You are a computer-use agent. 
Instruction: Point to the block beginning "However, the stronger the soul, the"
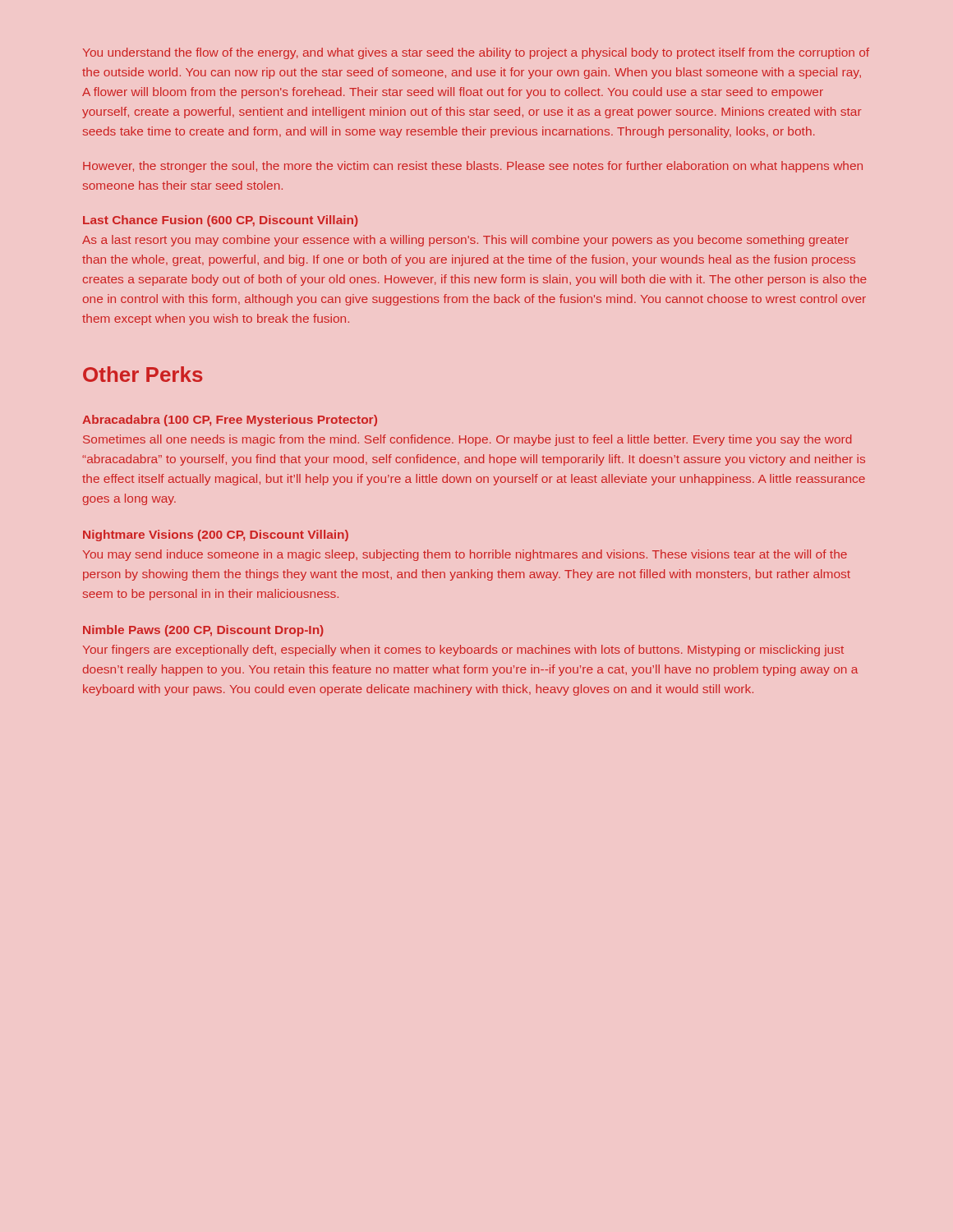click(473, 175)
